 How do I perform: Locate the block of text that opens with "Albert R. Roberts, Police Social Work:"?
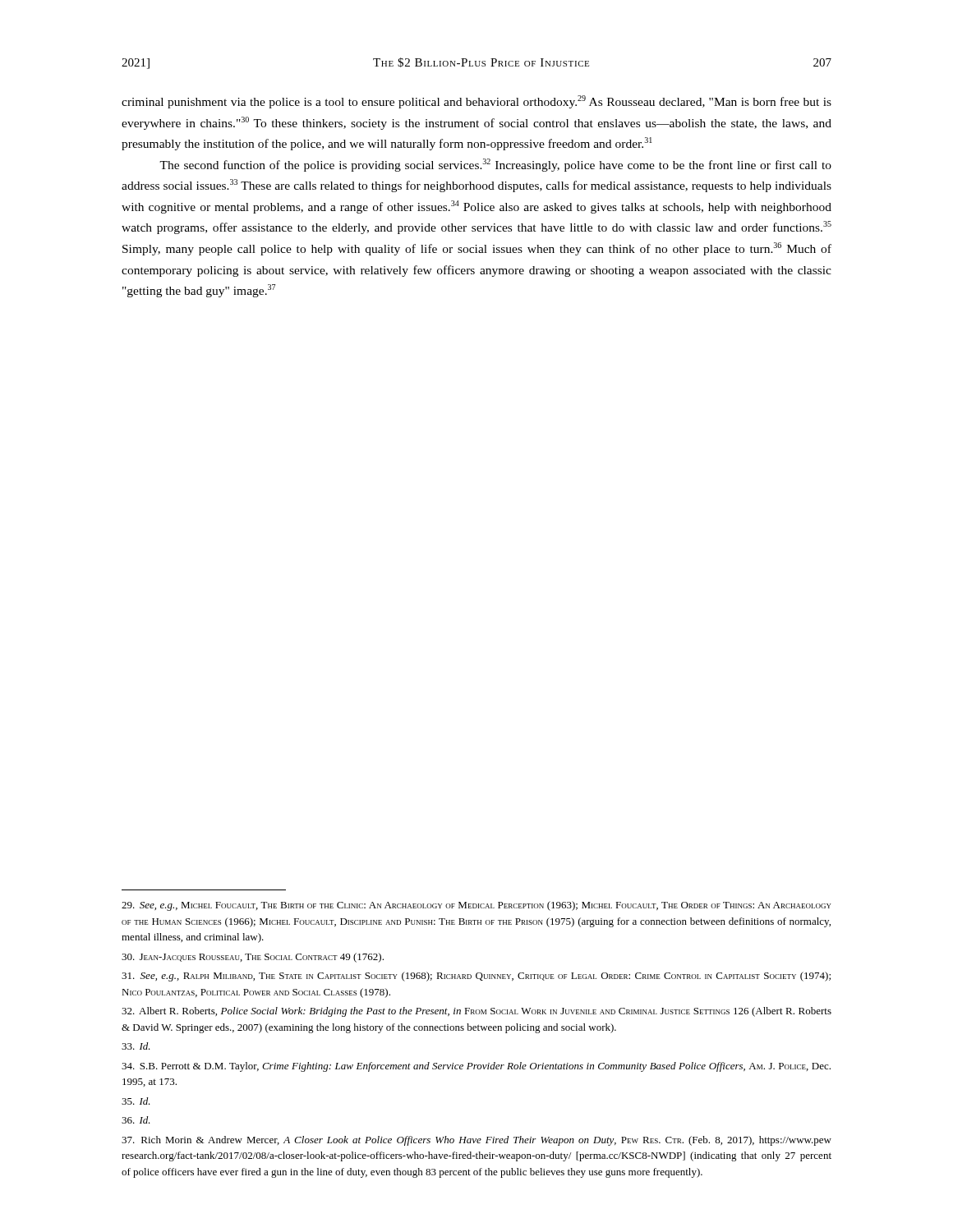coord(476,1019)
